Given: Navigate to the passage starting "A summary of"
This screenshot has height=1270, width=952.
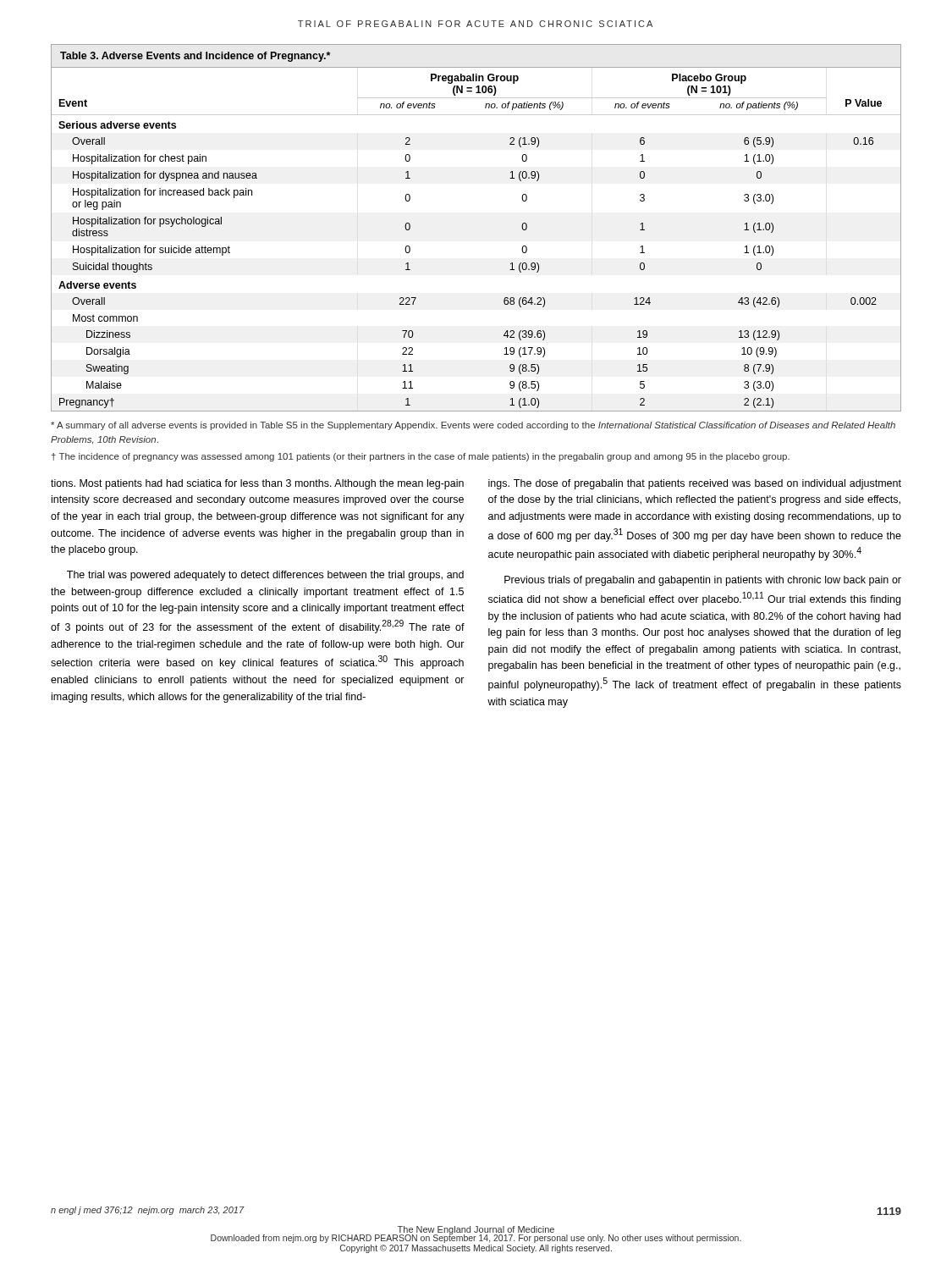Looking at the screenshot, I should click(x=473, y=432).
